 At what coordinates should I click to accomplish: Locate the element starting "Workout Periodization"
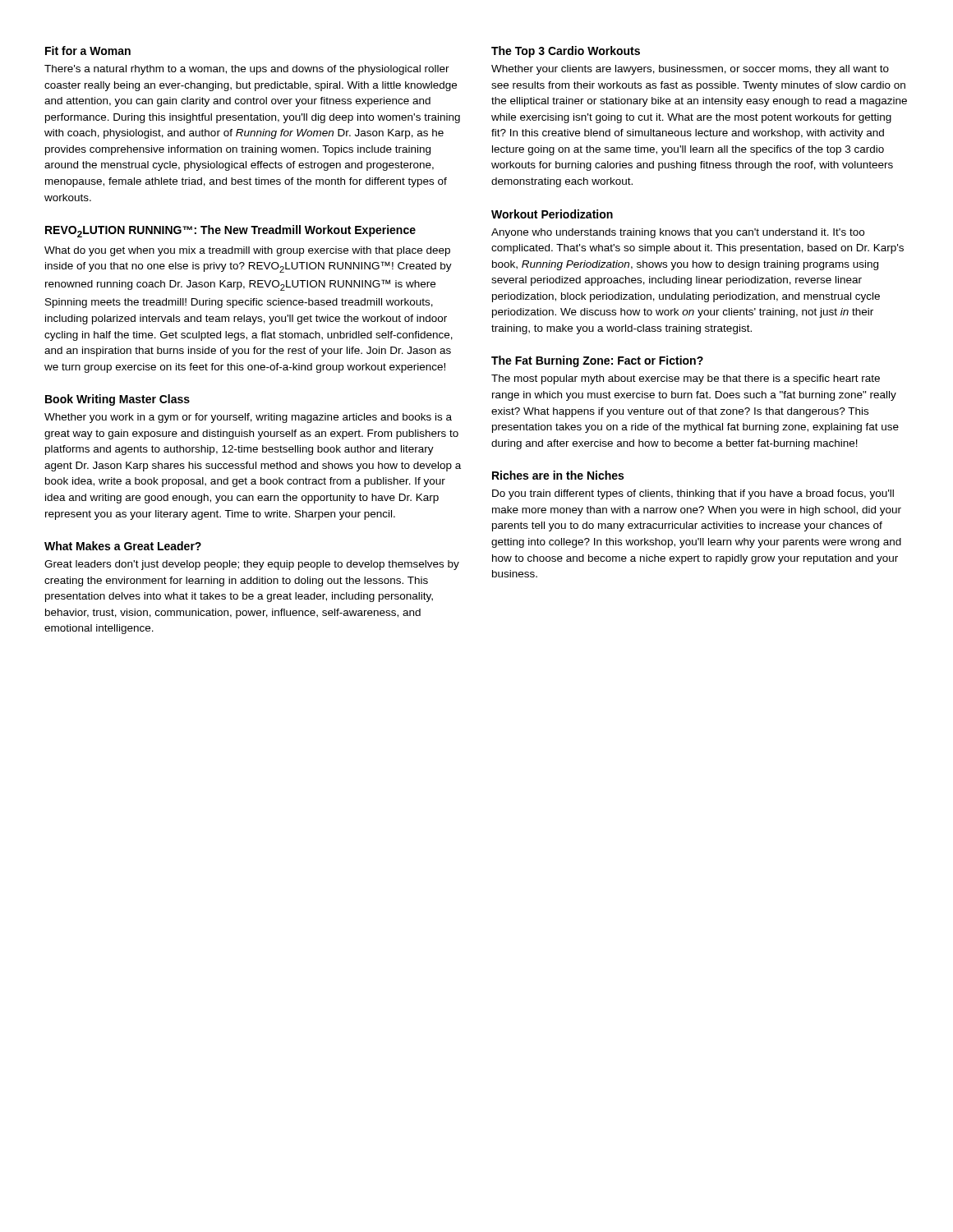tap(552, 214)
